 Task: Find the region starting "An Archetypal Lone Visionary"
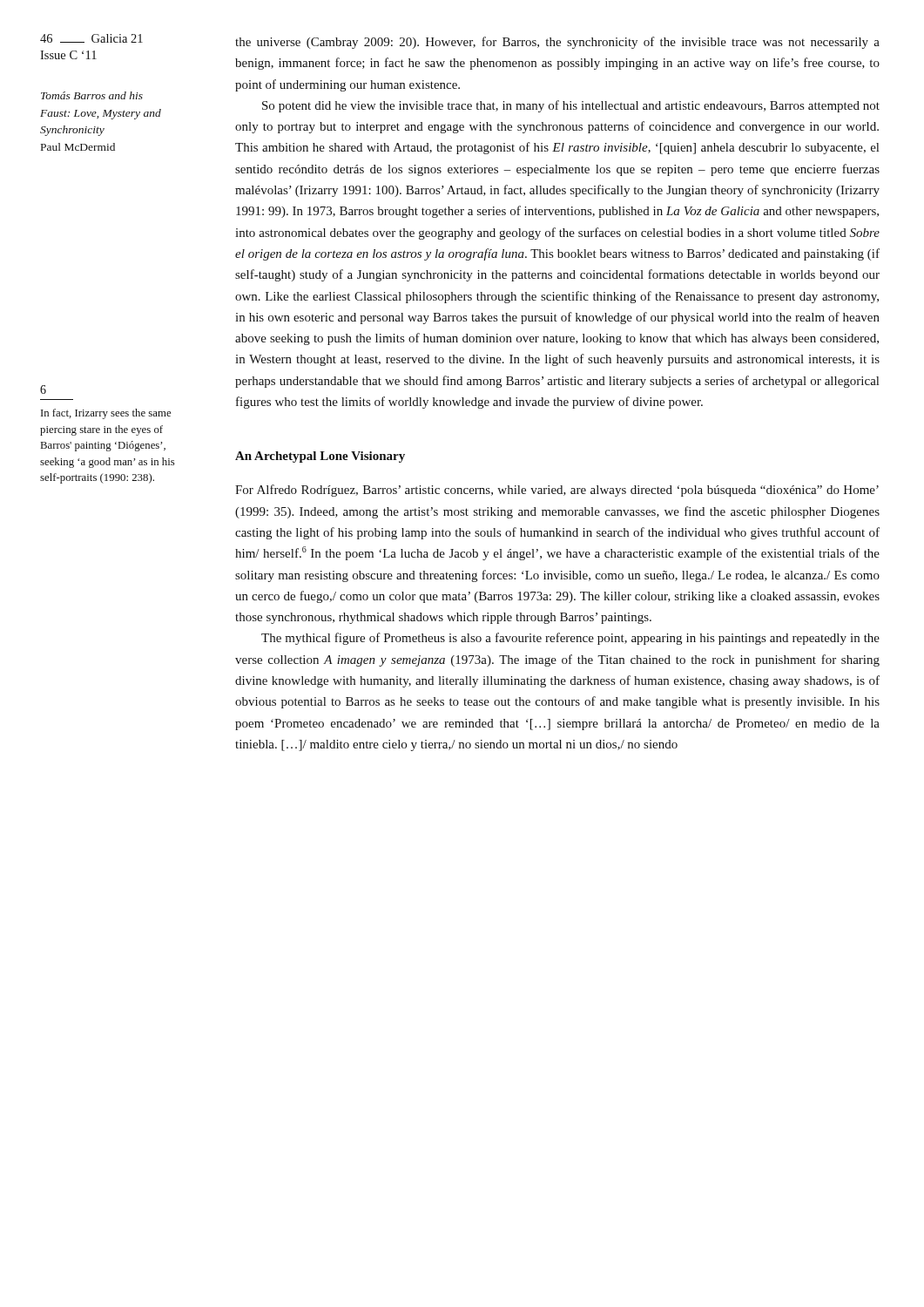click(320, 456)
